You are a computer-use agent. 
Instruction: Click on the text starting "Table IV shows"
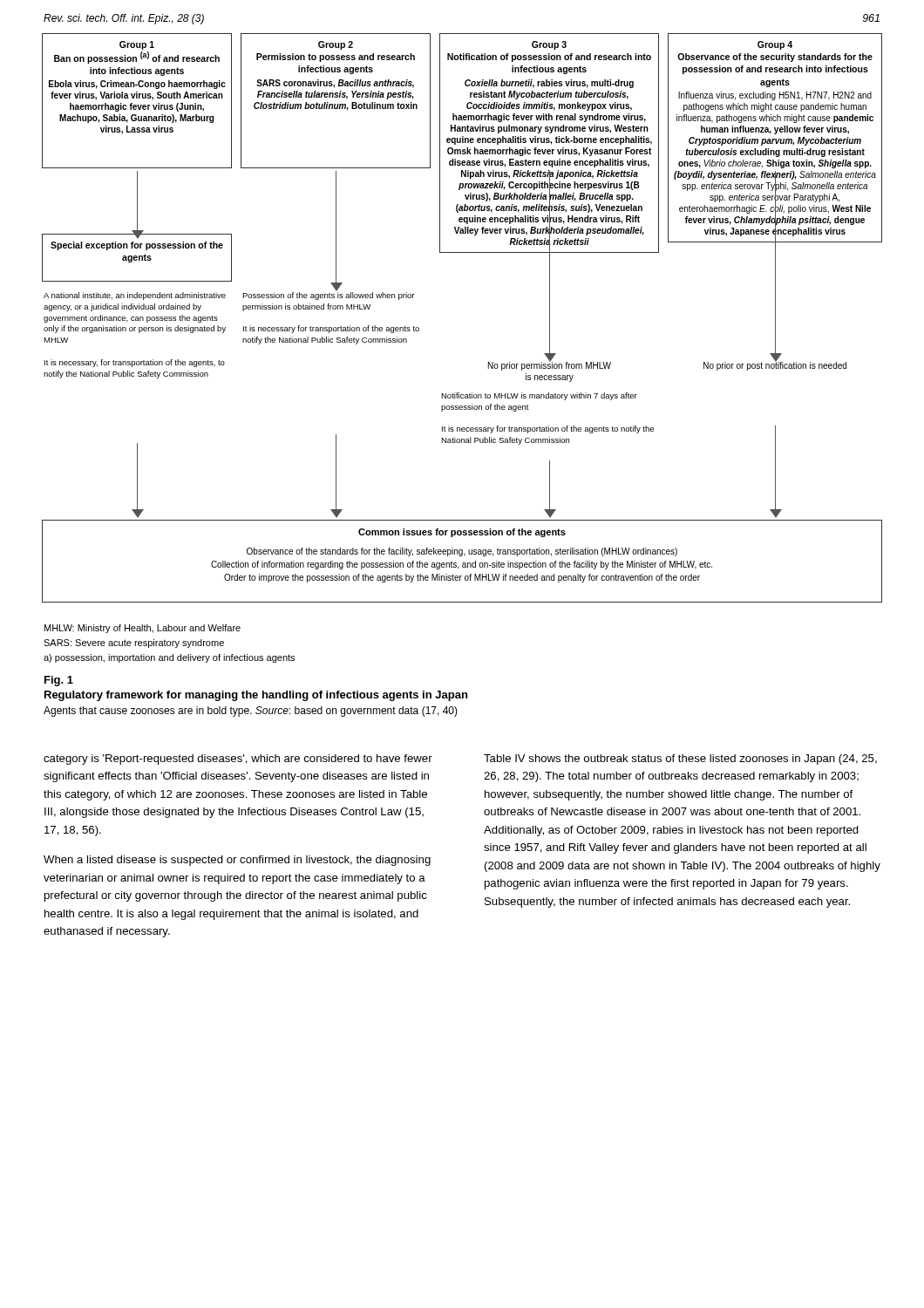[x=682, y=830]
